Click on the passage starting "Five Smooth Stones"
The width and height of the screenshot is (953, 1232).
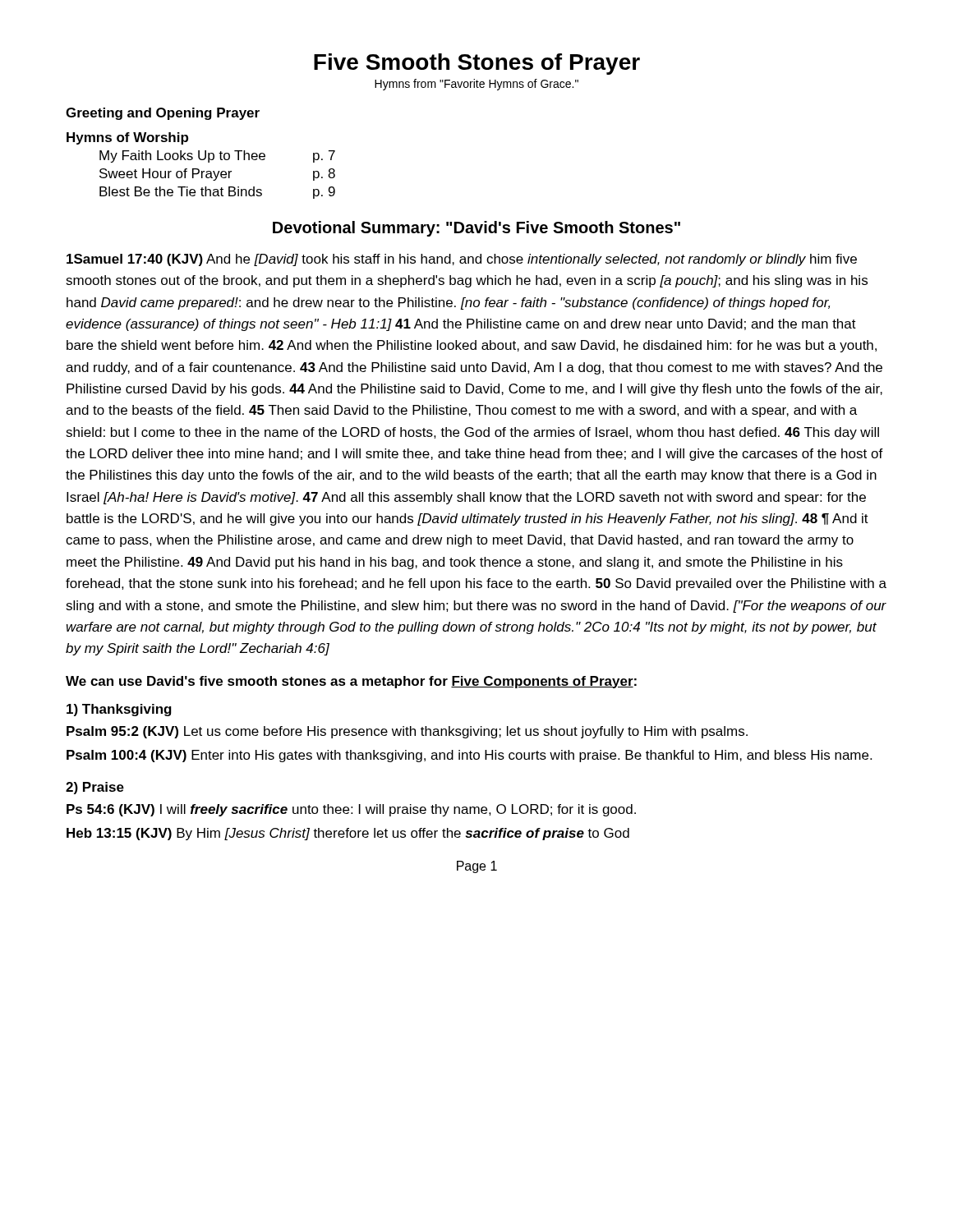click(x=476, y=70)
